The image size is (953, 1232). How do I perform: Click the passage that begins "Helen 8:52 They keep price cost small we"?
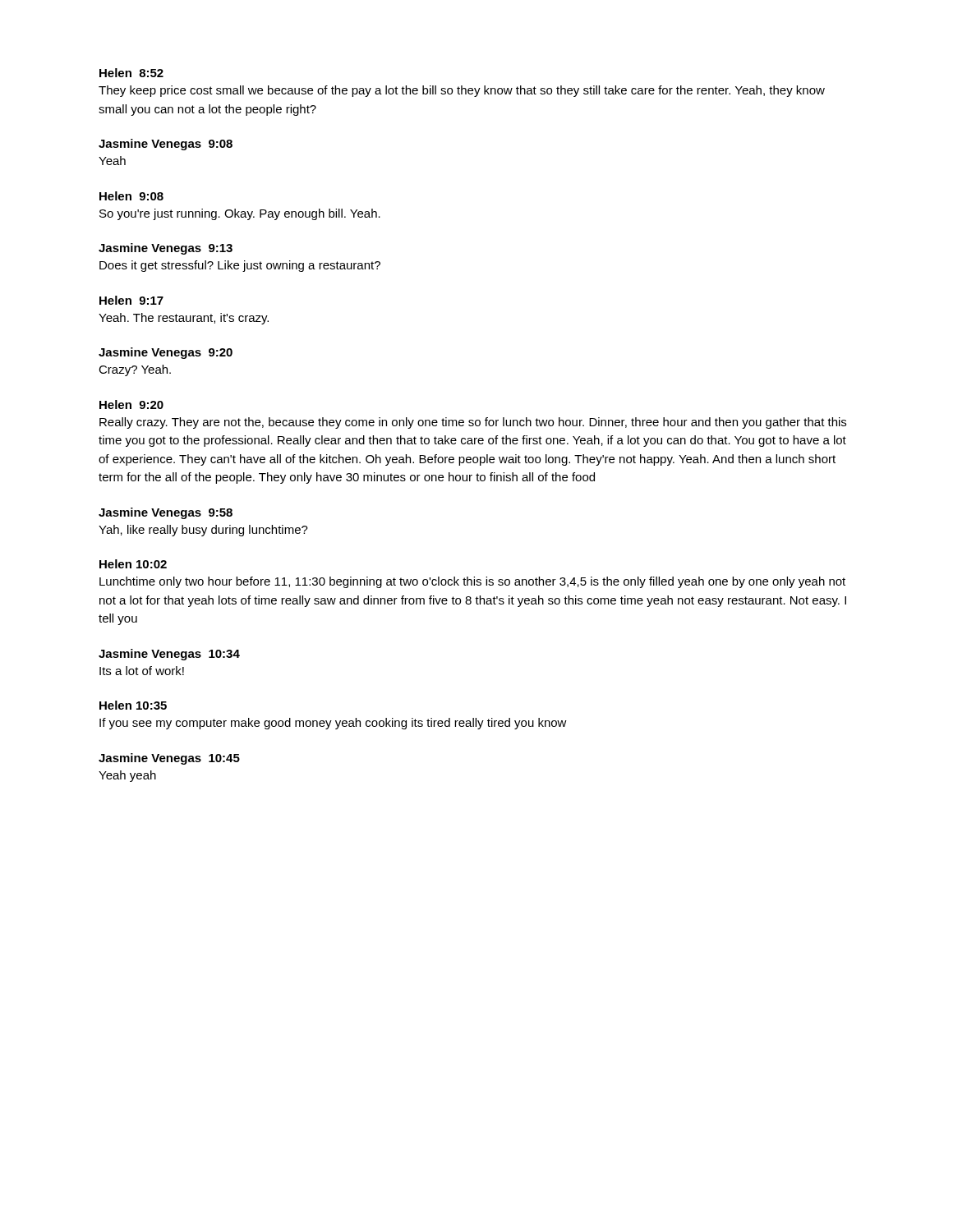tap(476, 92)
